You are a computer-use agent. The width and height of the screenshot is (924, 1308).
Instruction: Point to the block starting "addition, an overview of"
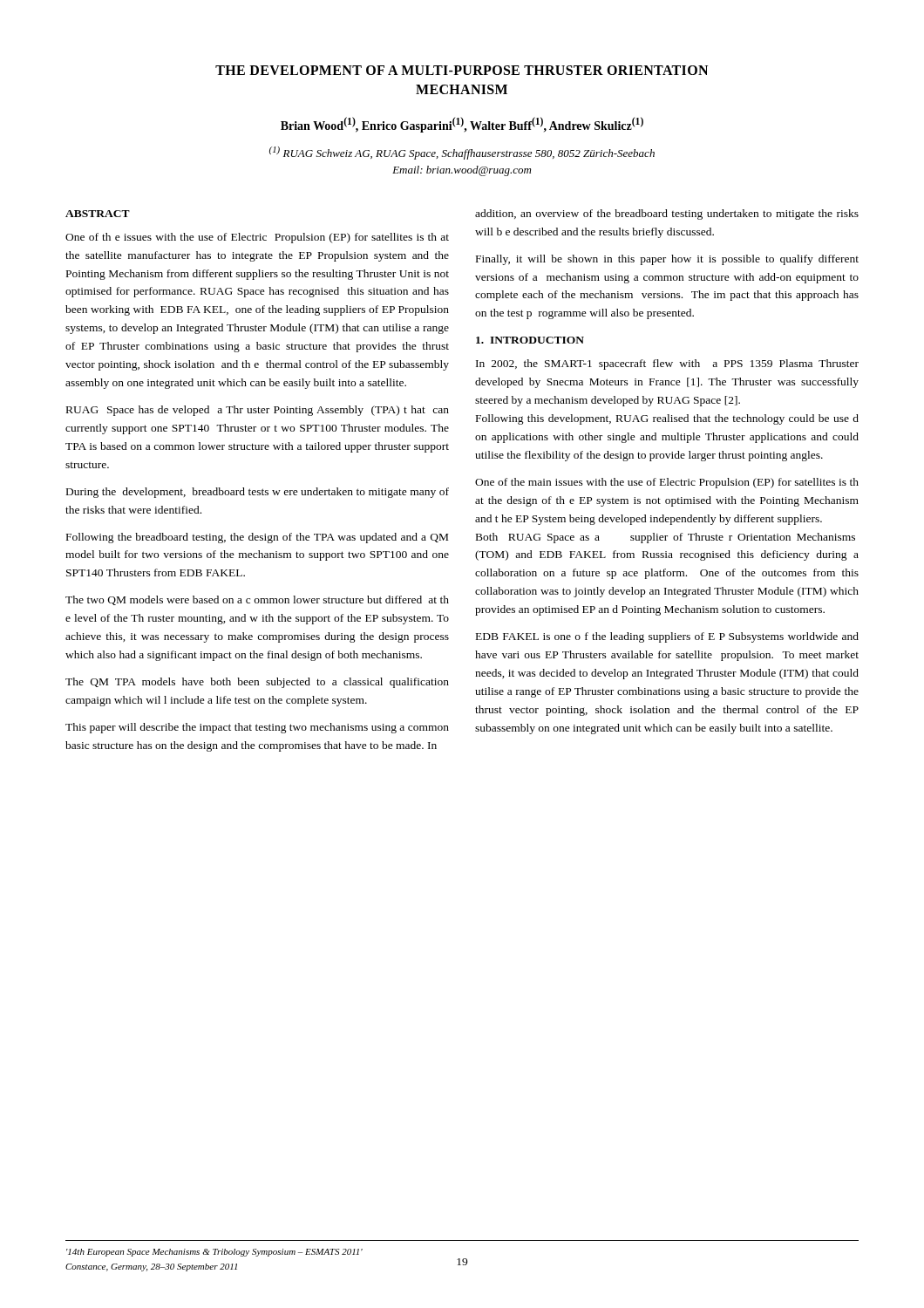pos(667,264)
